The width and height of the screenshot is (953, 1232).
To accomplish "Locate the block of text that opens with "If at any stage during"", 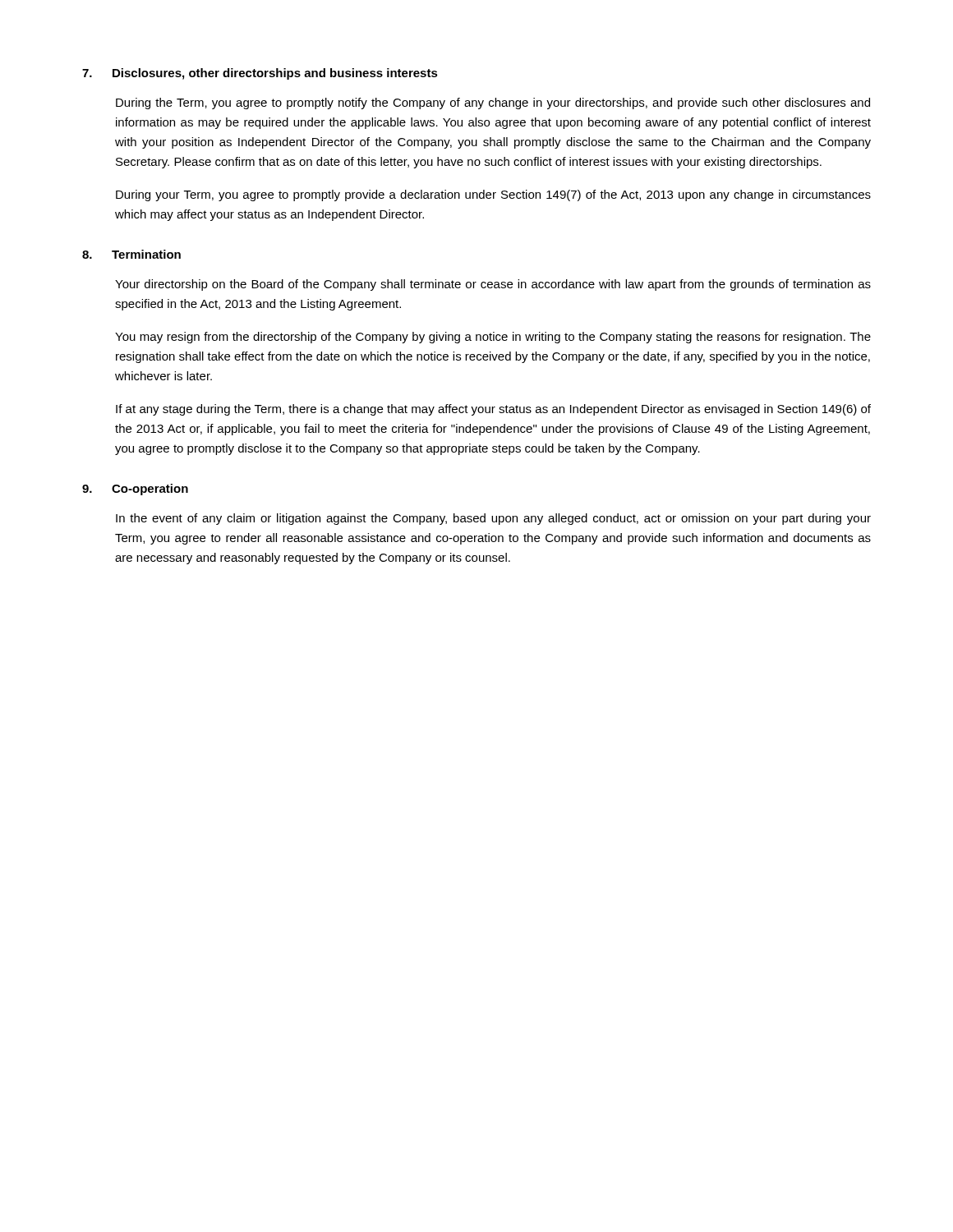I will (493, 428).
